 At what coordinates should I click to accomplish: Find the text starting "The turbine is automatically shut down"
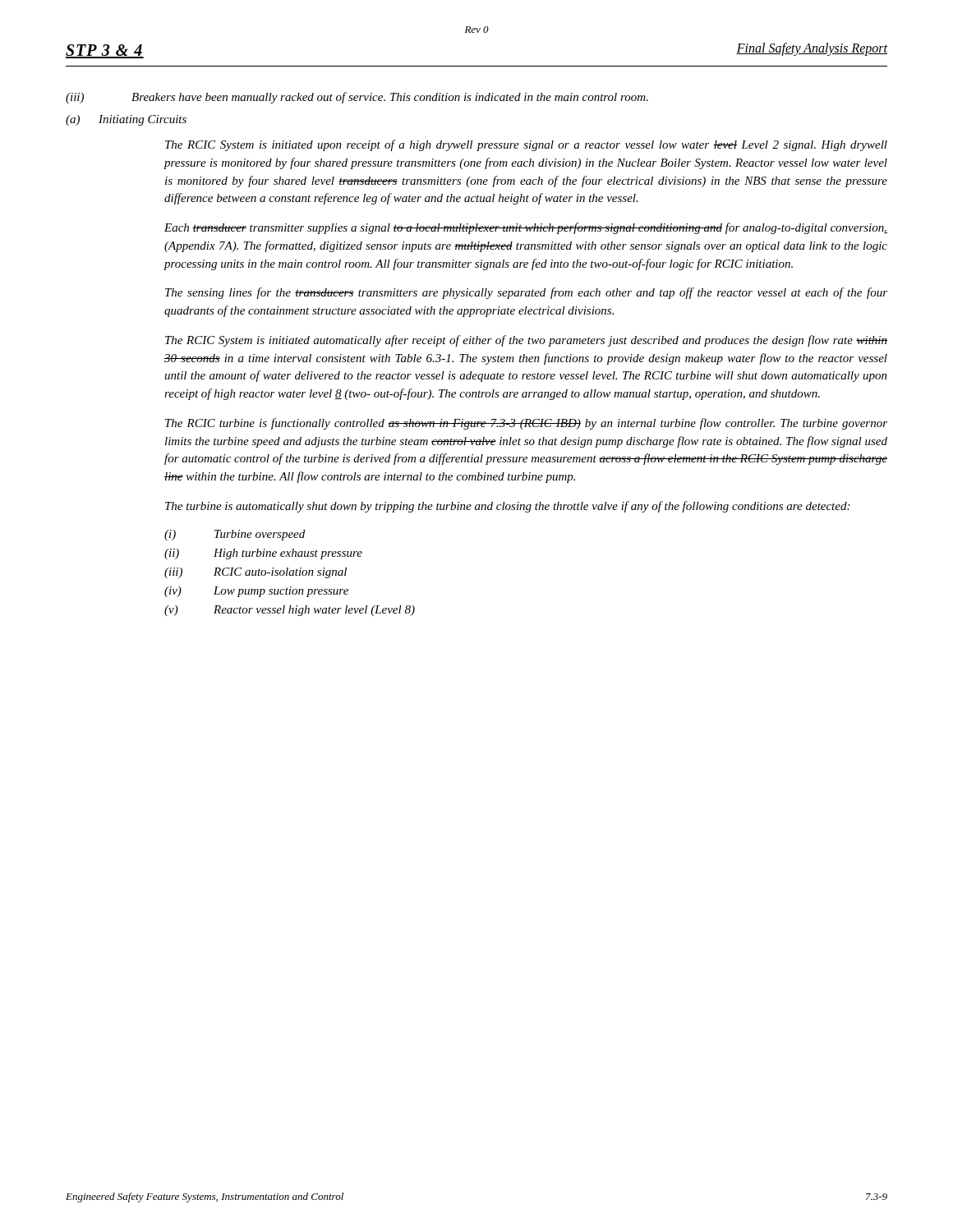[507, 506]
